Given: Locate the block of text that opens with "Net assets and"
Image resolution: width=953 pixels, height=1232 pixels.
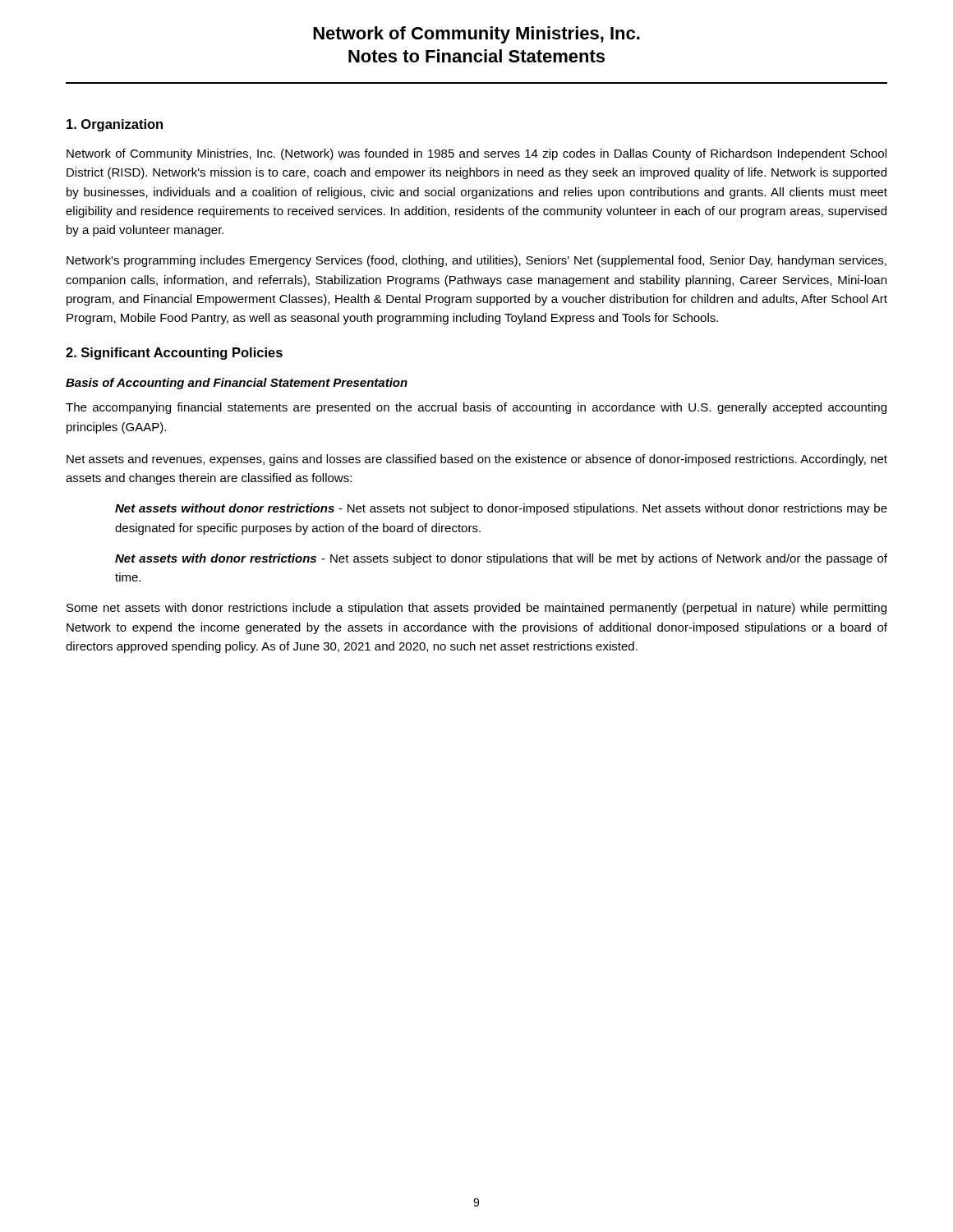Looking at the screenshot, I should [476, 468].
